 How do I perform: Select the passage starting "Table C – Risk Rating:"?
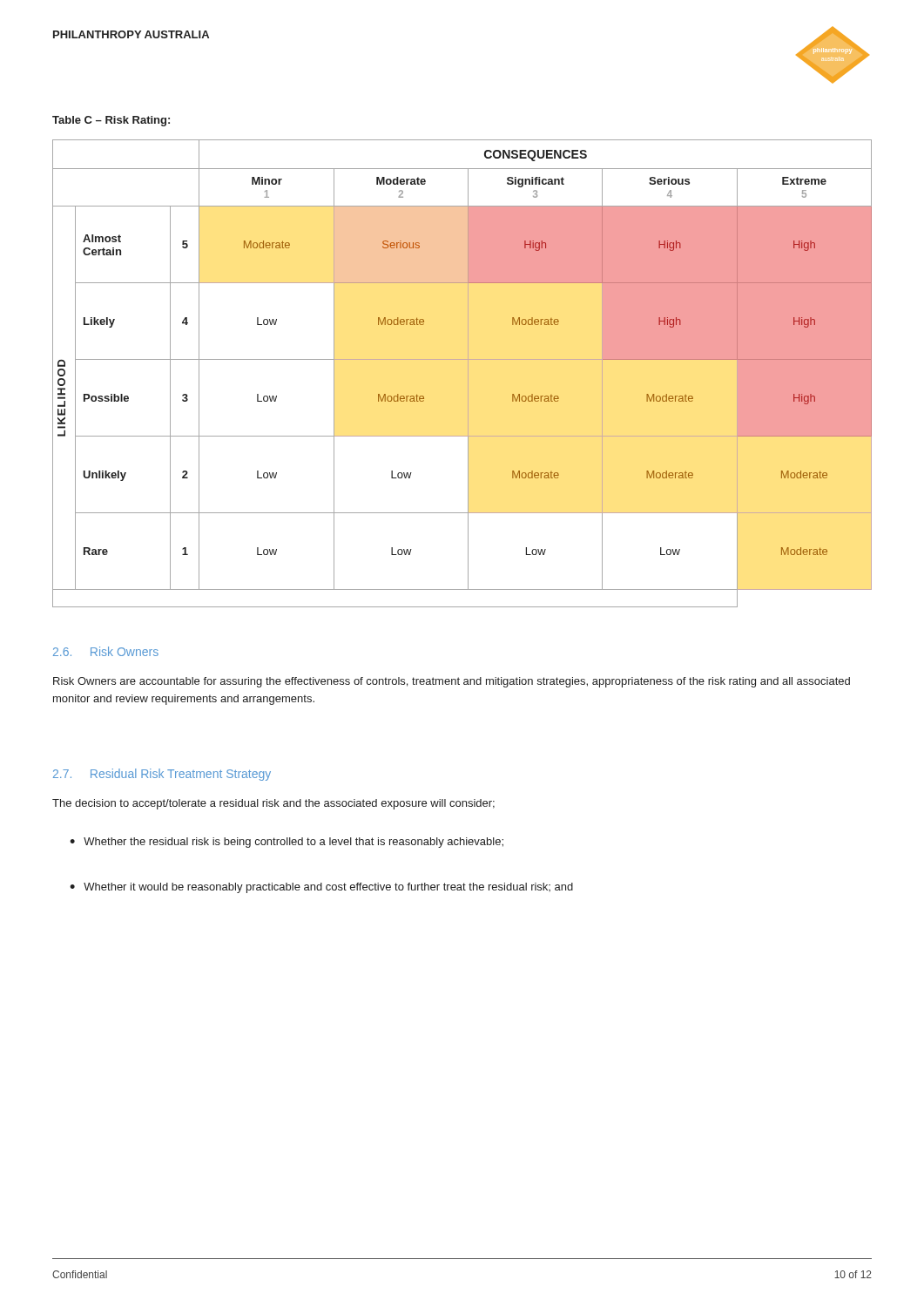click(x=112, y=120)
